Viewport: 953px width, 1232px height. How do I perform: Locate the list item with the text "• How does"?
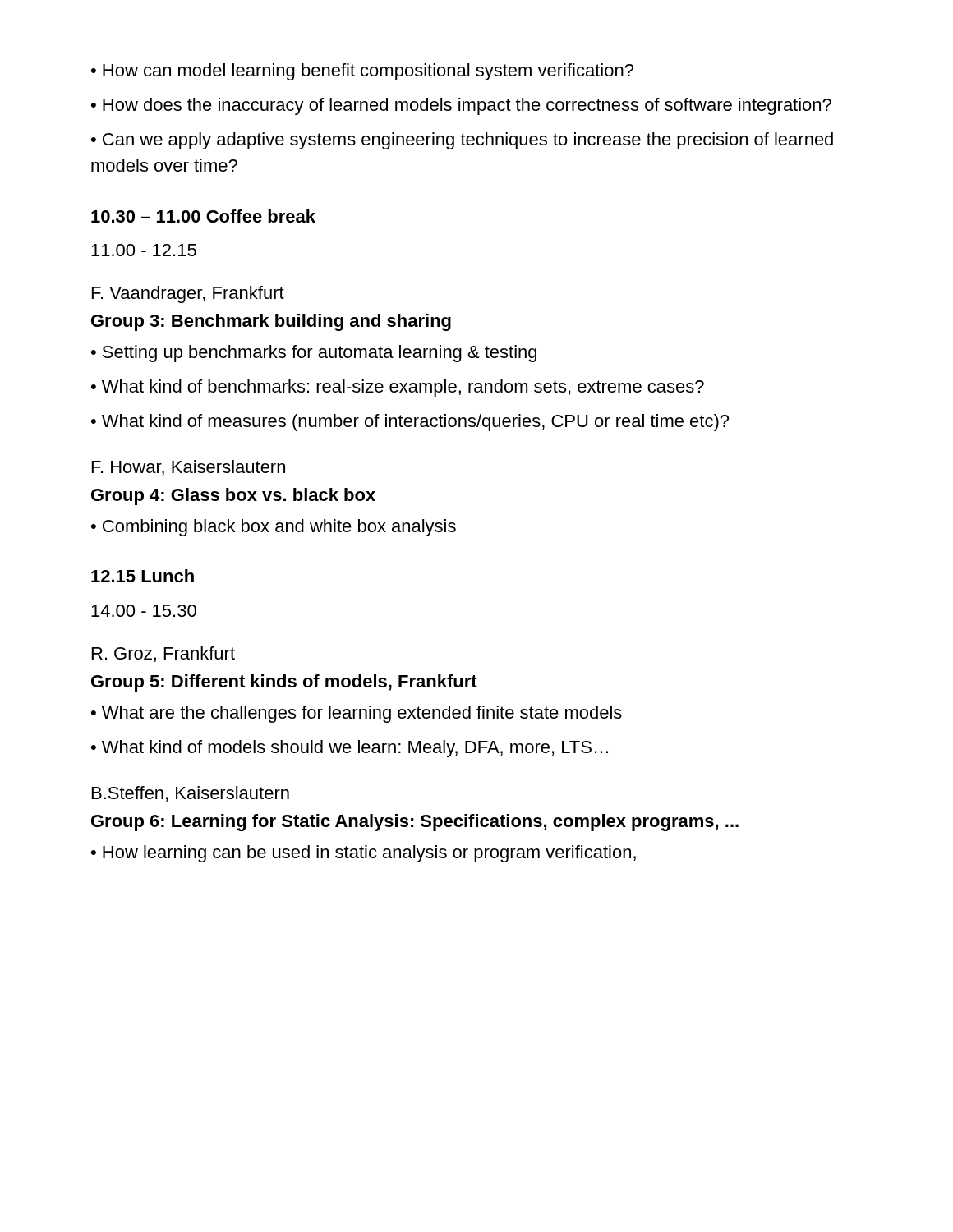[461, 105]
